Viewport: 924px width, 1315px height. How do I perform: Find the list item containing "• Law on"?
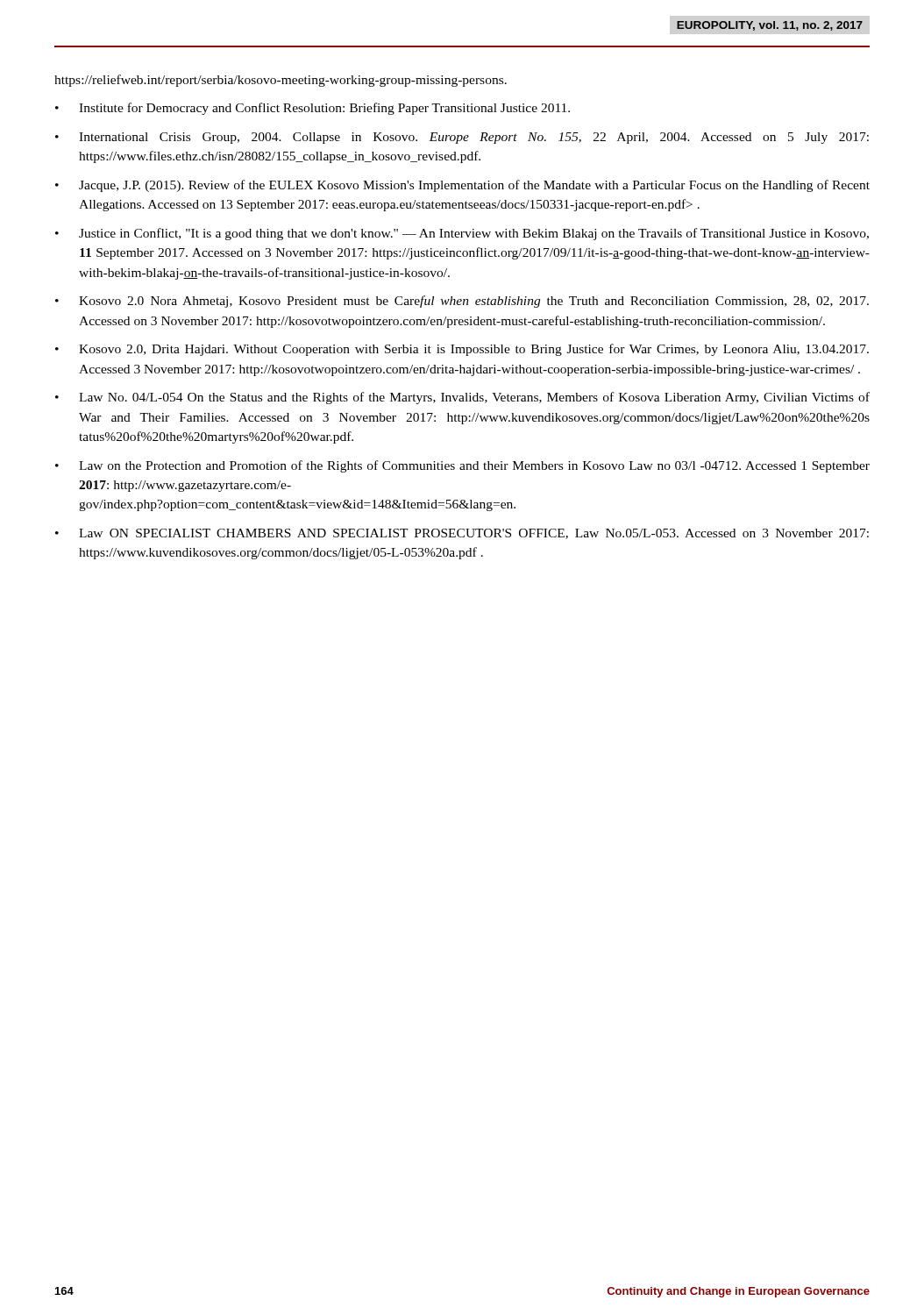pos(462,466)
